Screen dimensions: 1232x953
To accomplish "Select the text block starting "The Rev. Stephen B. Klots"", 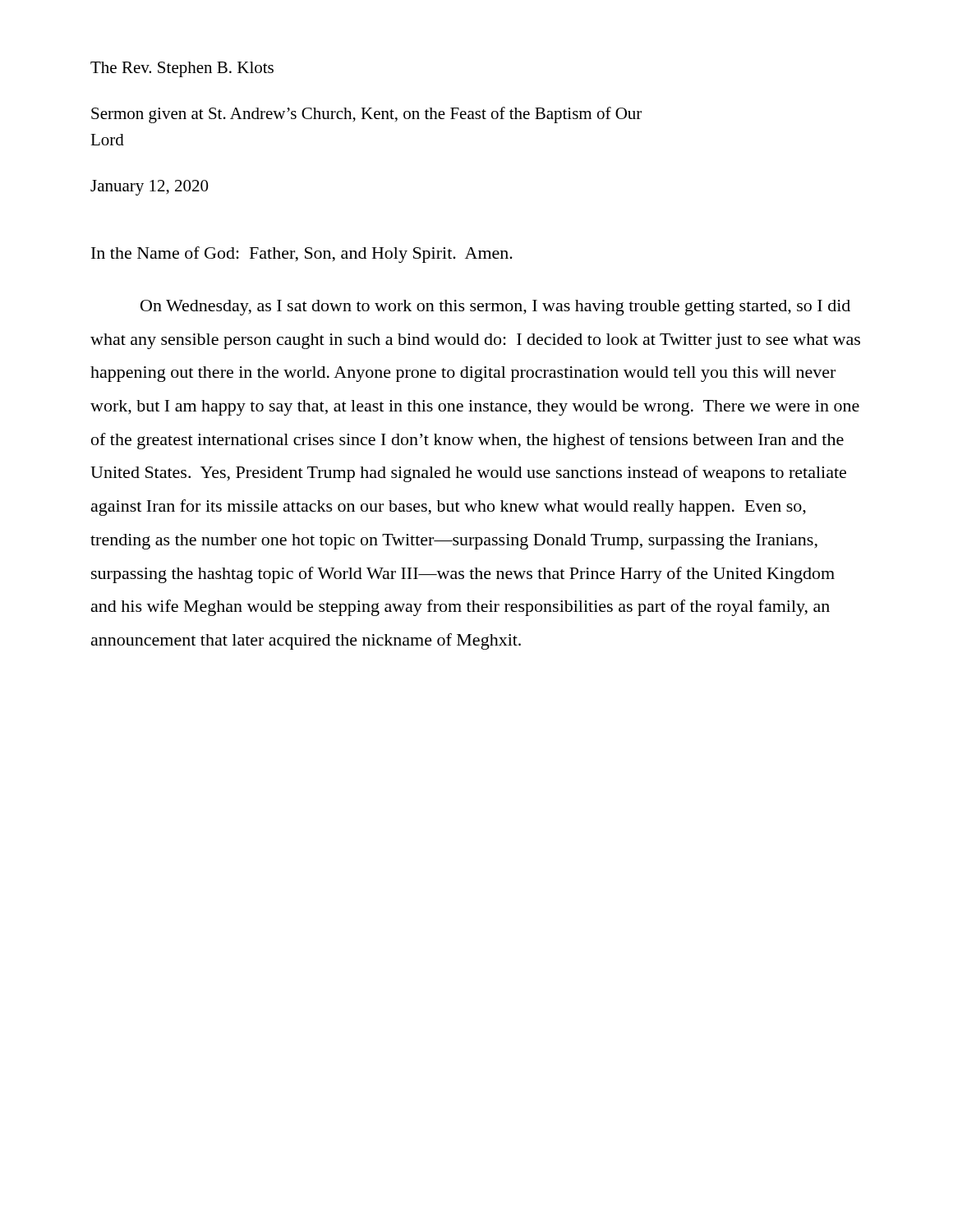I will tap(182, 67).
